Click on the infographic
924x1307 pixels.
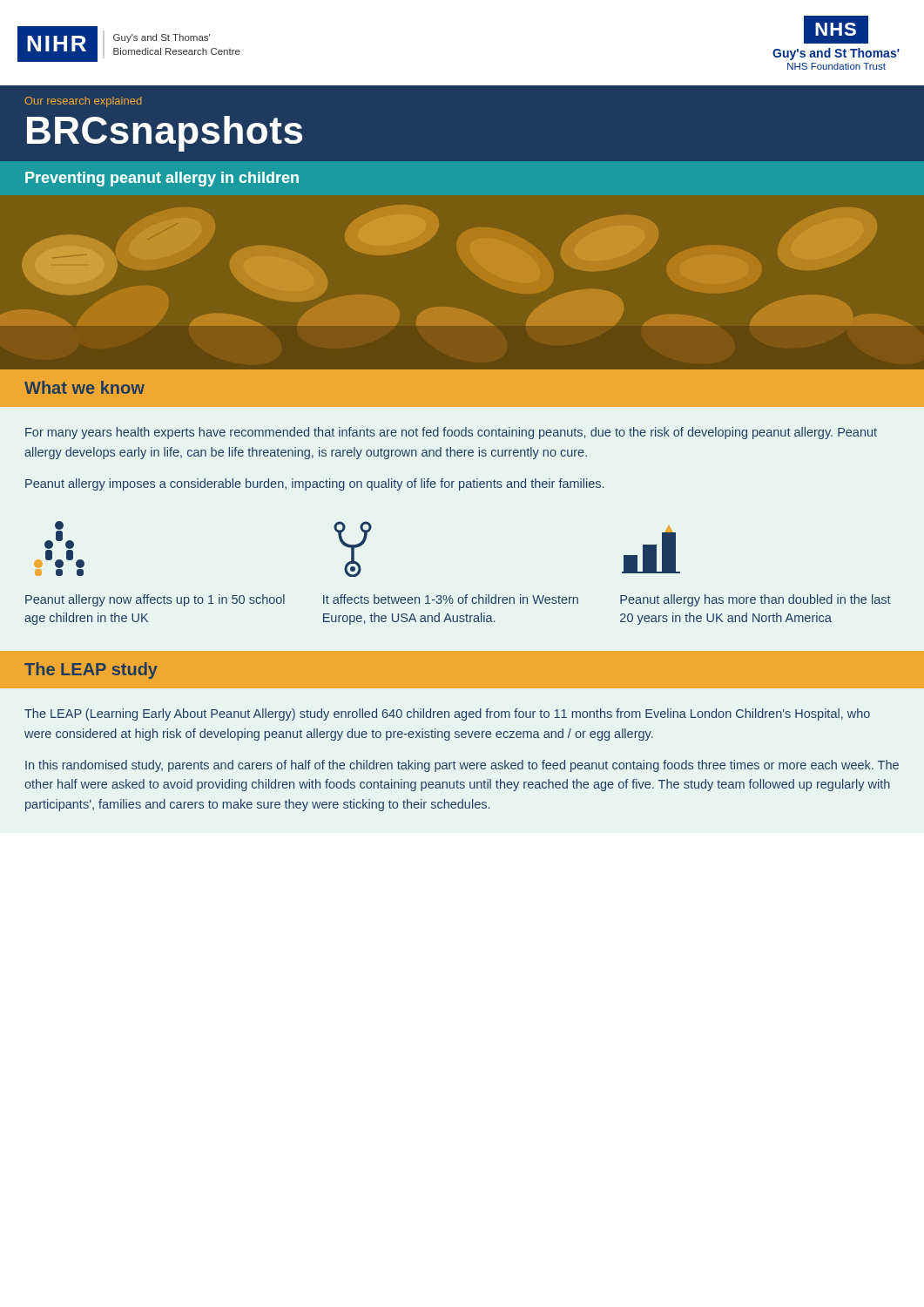click(462, 578)
